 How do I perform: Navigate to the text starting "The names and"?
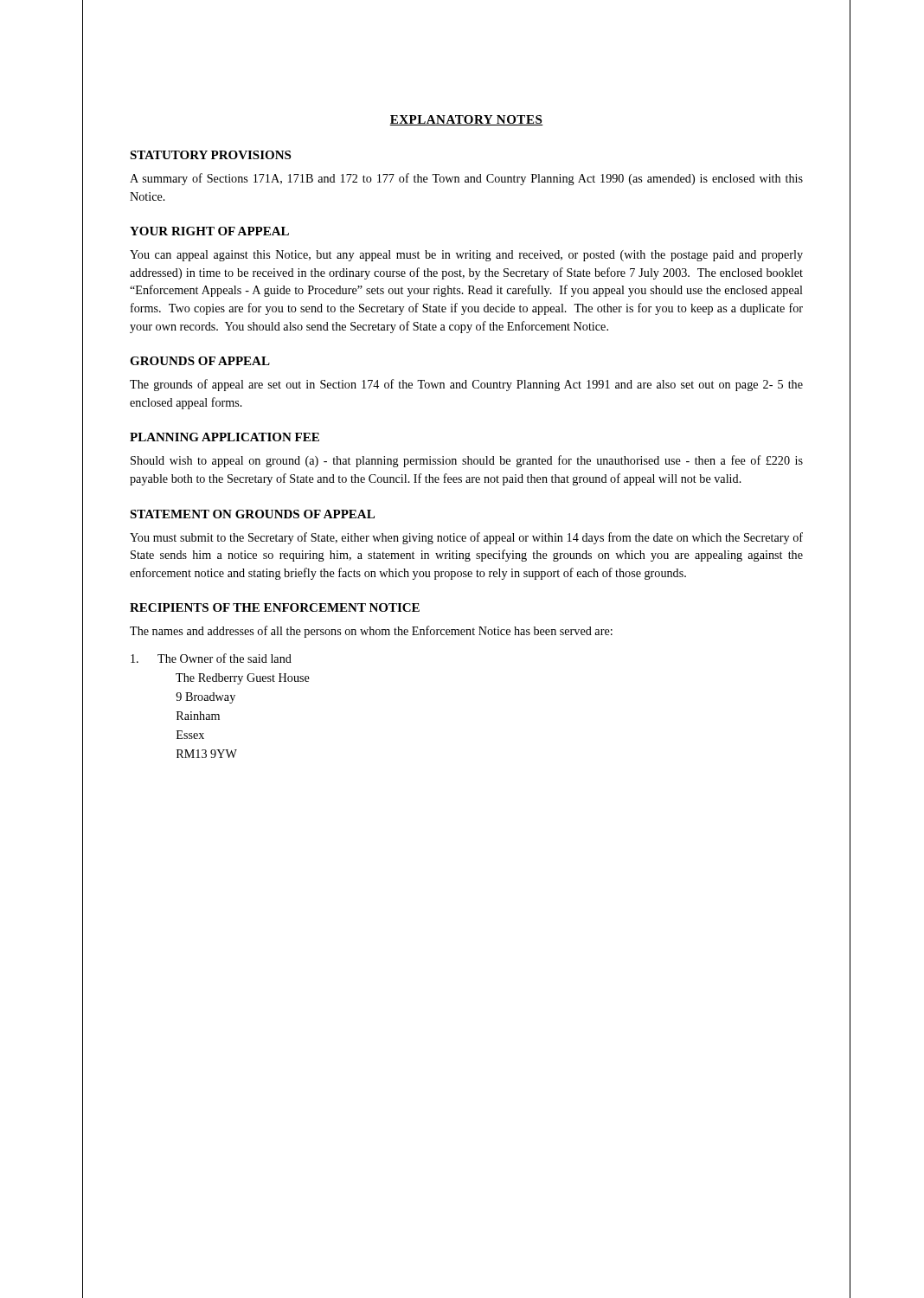(x=371, y=631)
